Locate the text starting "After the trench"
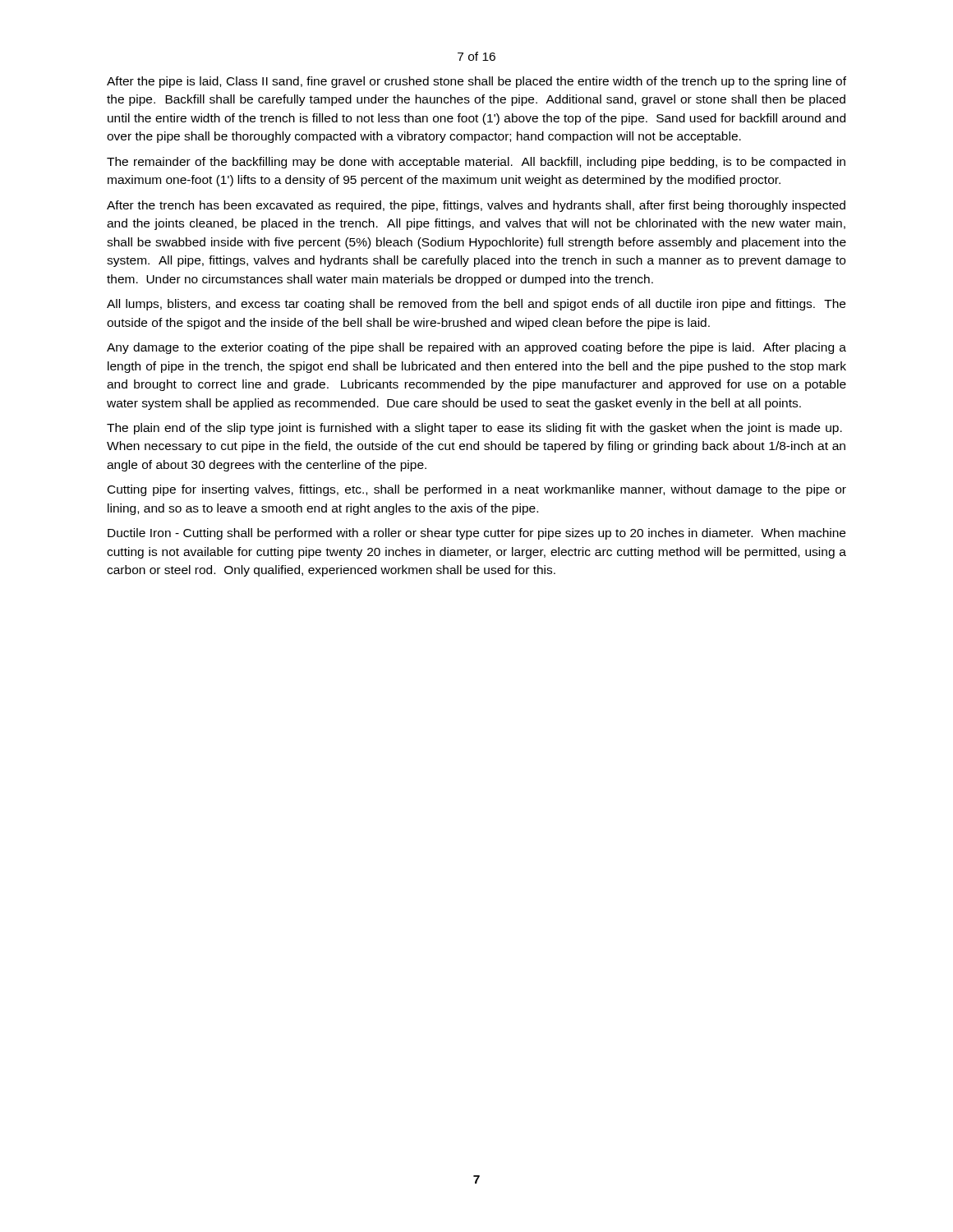Screen dimensions: 1232x953 pos(476,242)
